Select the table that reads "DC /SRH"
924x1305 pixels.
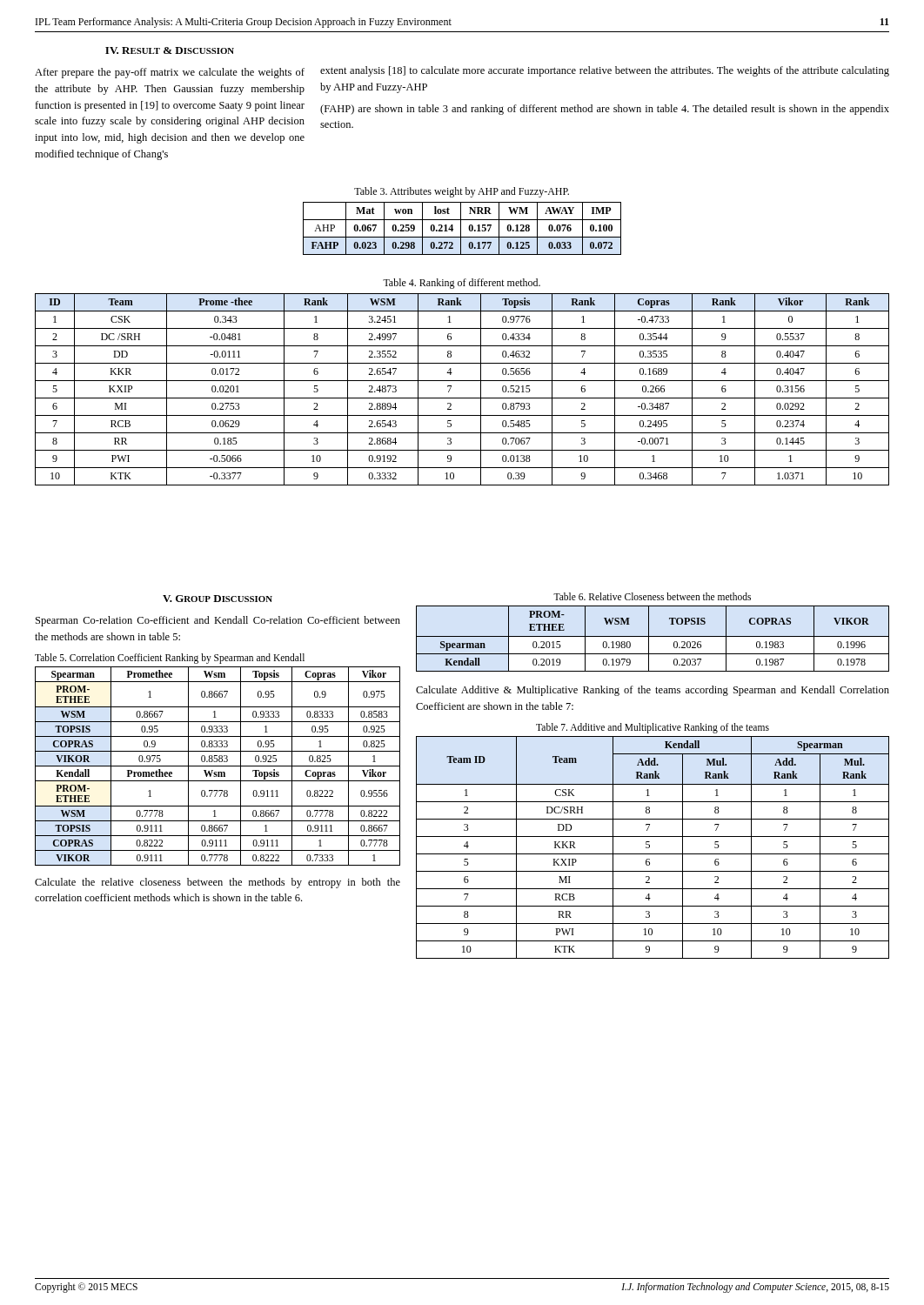point(462,389)
